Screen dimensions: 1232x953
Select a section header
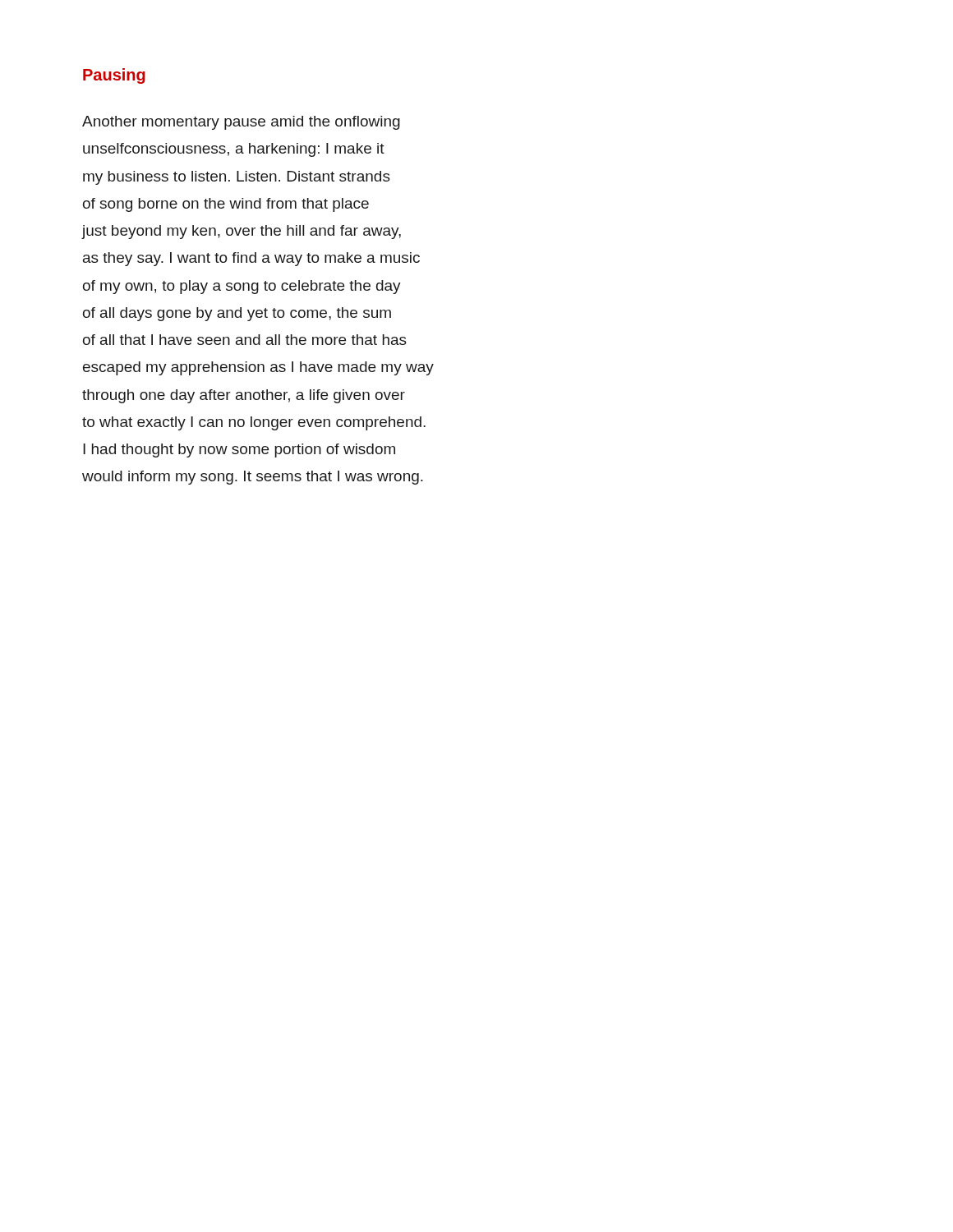(114, 75)
